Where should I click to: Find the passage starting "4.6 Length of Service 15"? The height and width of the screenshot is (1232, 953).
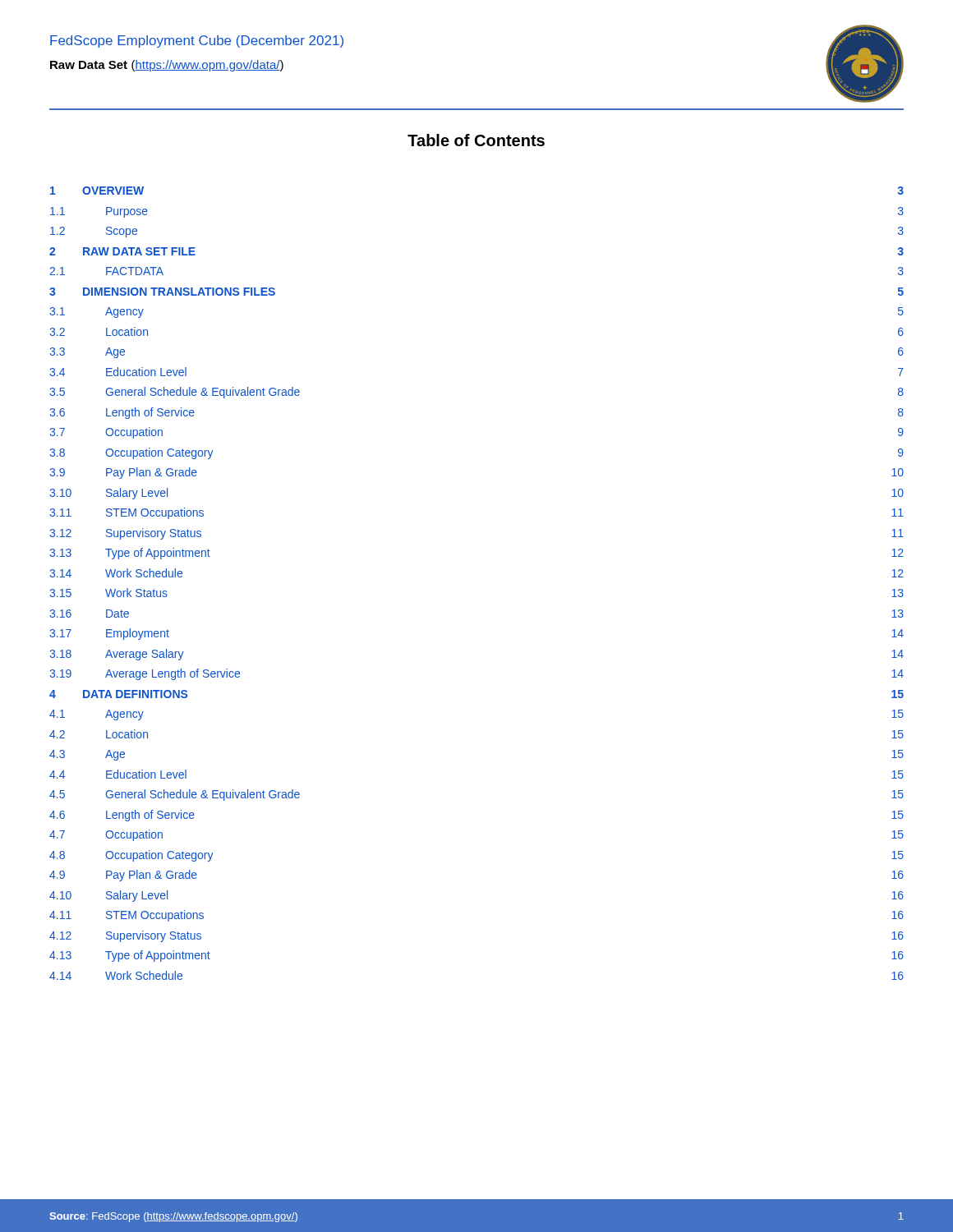click(148, 815)
